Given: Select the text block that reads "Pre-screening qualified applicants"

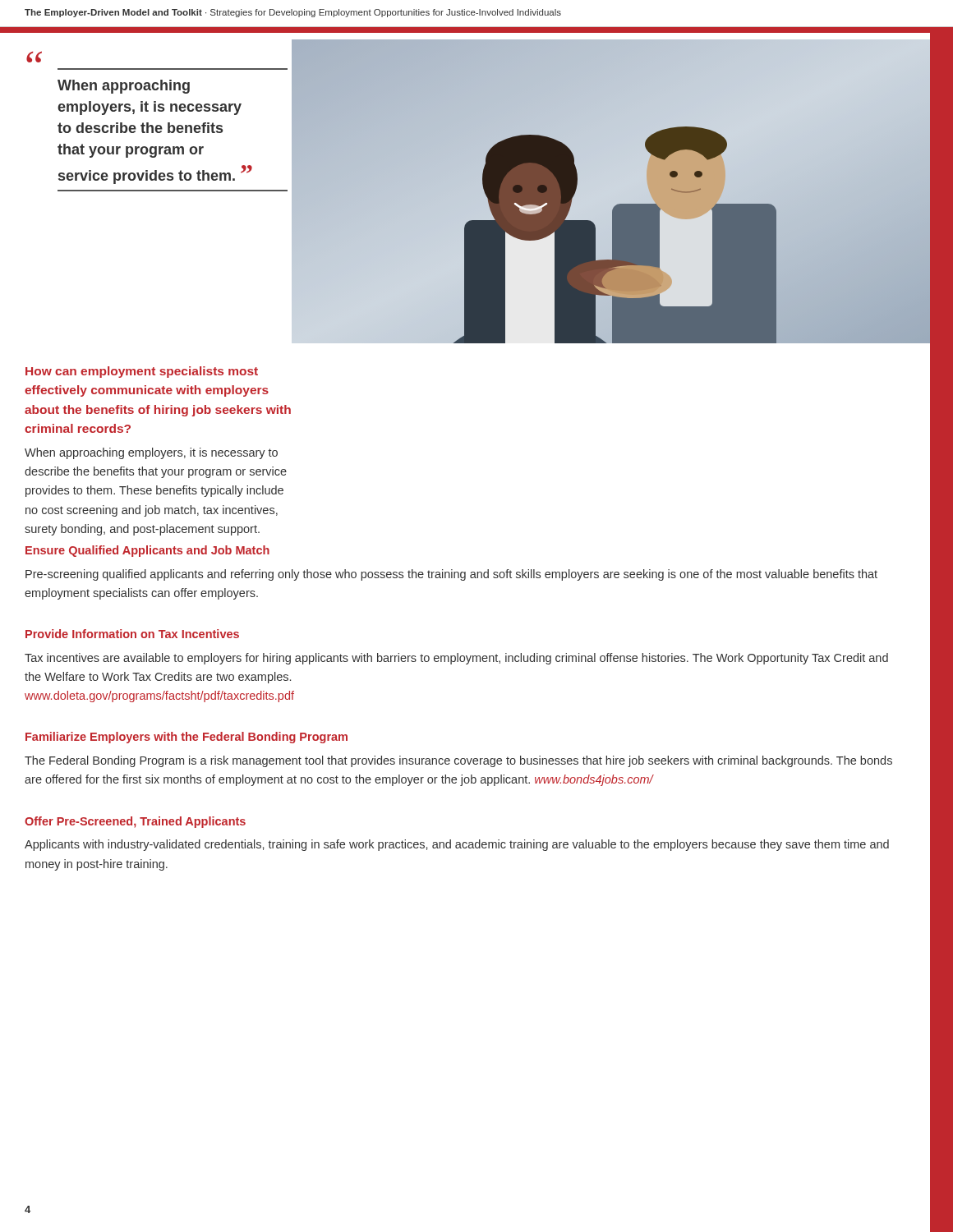Looking at the screenshot, I should tap(451, 583).
